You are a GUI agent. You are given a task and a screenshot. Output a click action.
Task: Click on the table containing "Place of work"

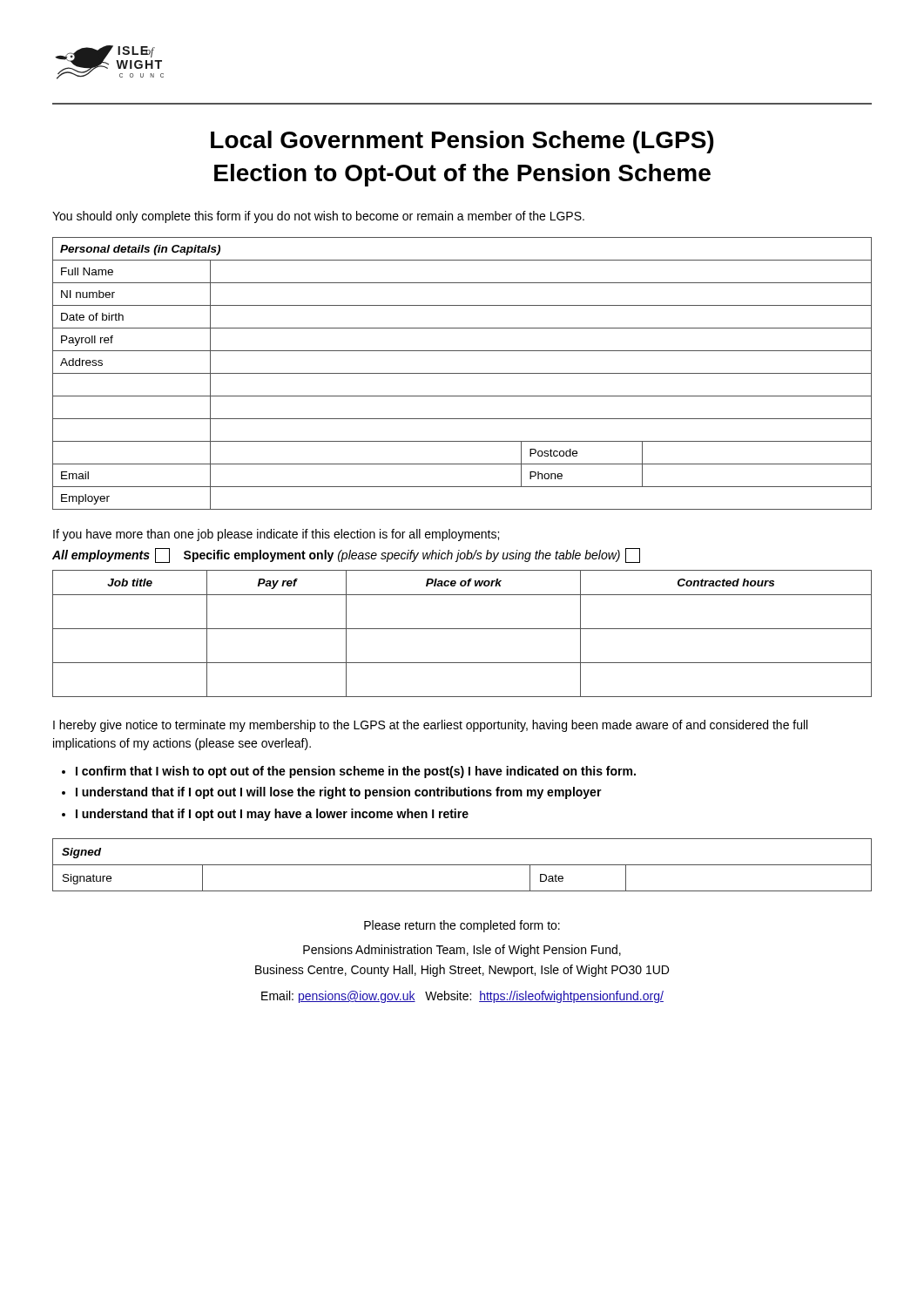tap(462, 634)
